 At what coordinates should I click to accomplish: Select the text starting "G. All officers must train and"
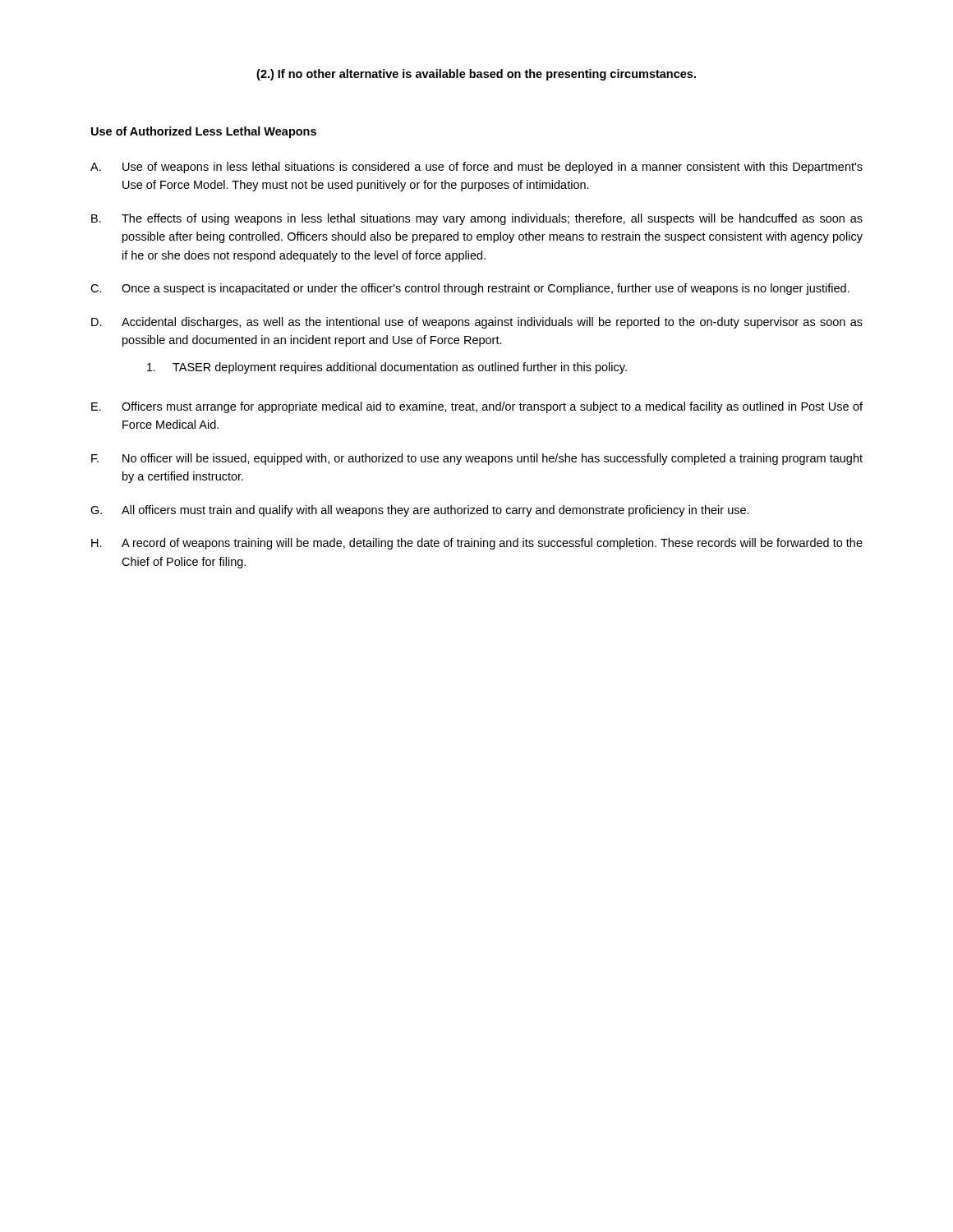(x=476, y=510)
